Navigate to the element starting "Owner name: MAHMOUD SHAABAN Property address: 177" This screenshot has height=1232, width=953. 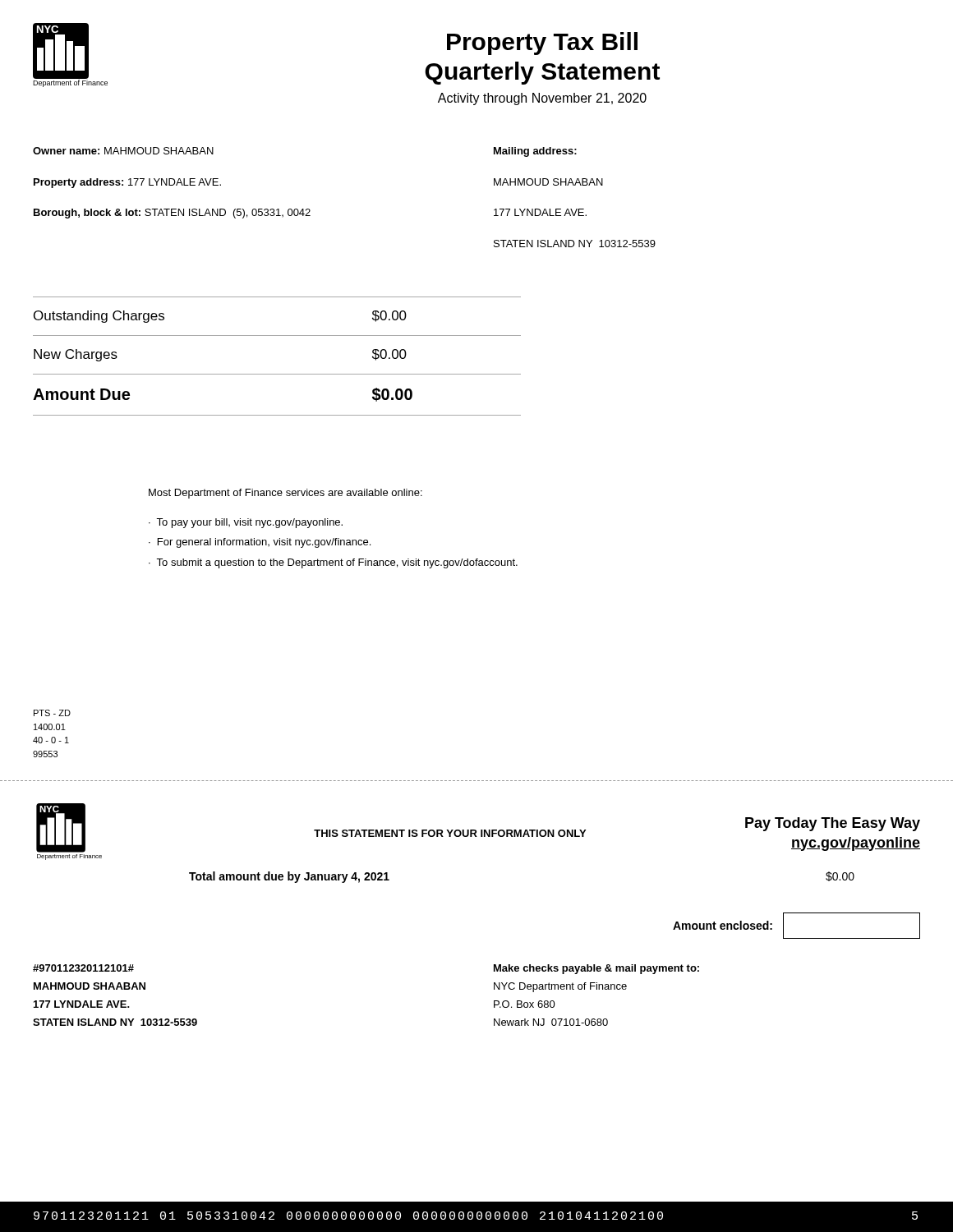pos(123,151)
